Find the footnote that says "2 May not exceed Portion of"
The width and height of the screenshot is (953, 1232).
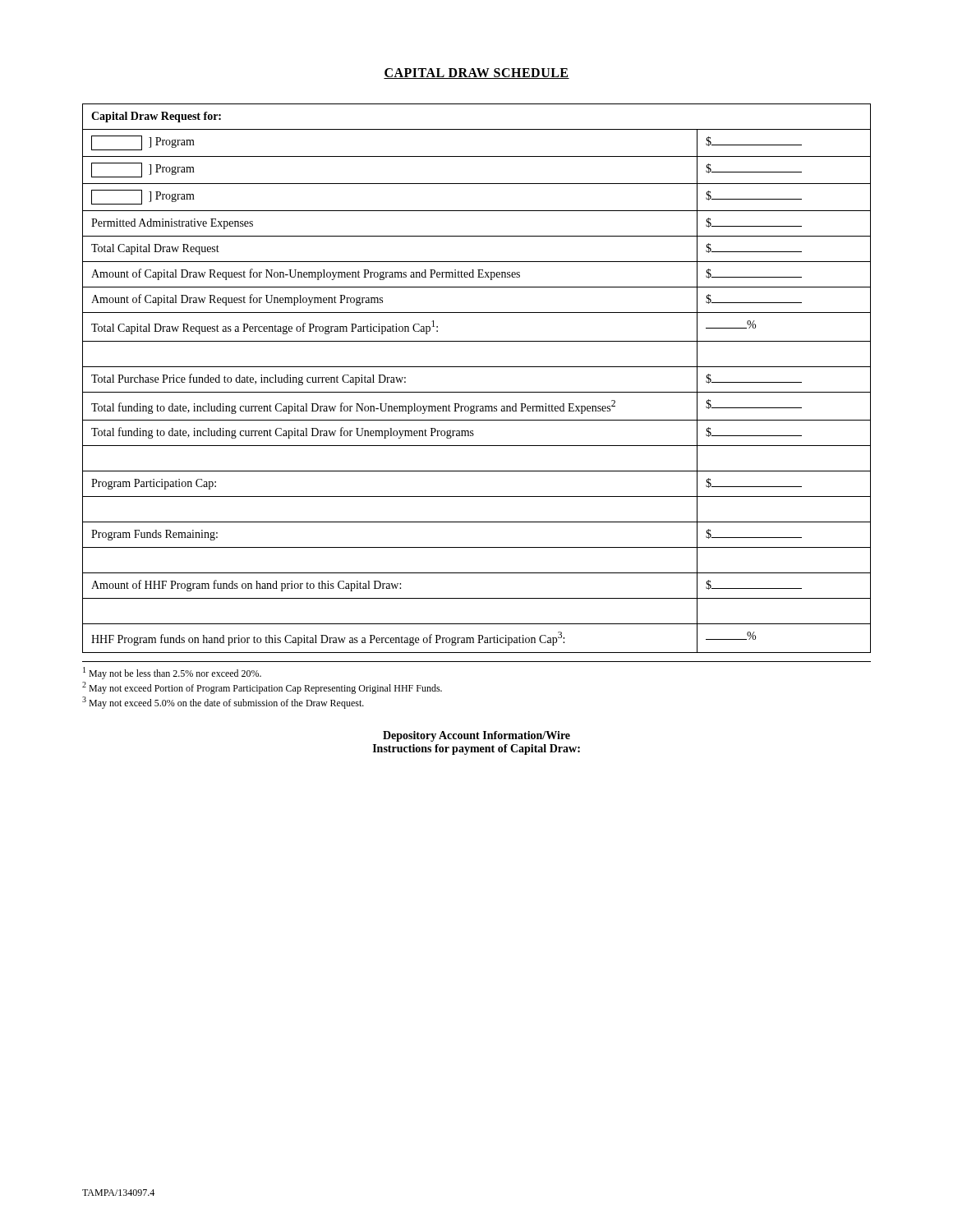click(262, 687)
